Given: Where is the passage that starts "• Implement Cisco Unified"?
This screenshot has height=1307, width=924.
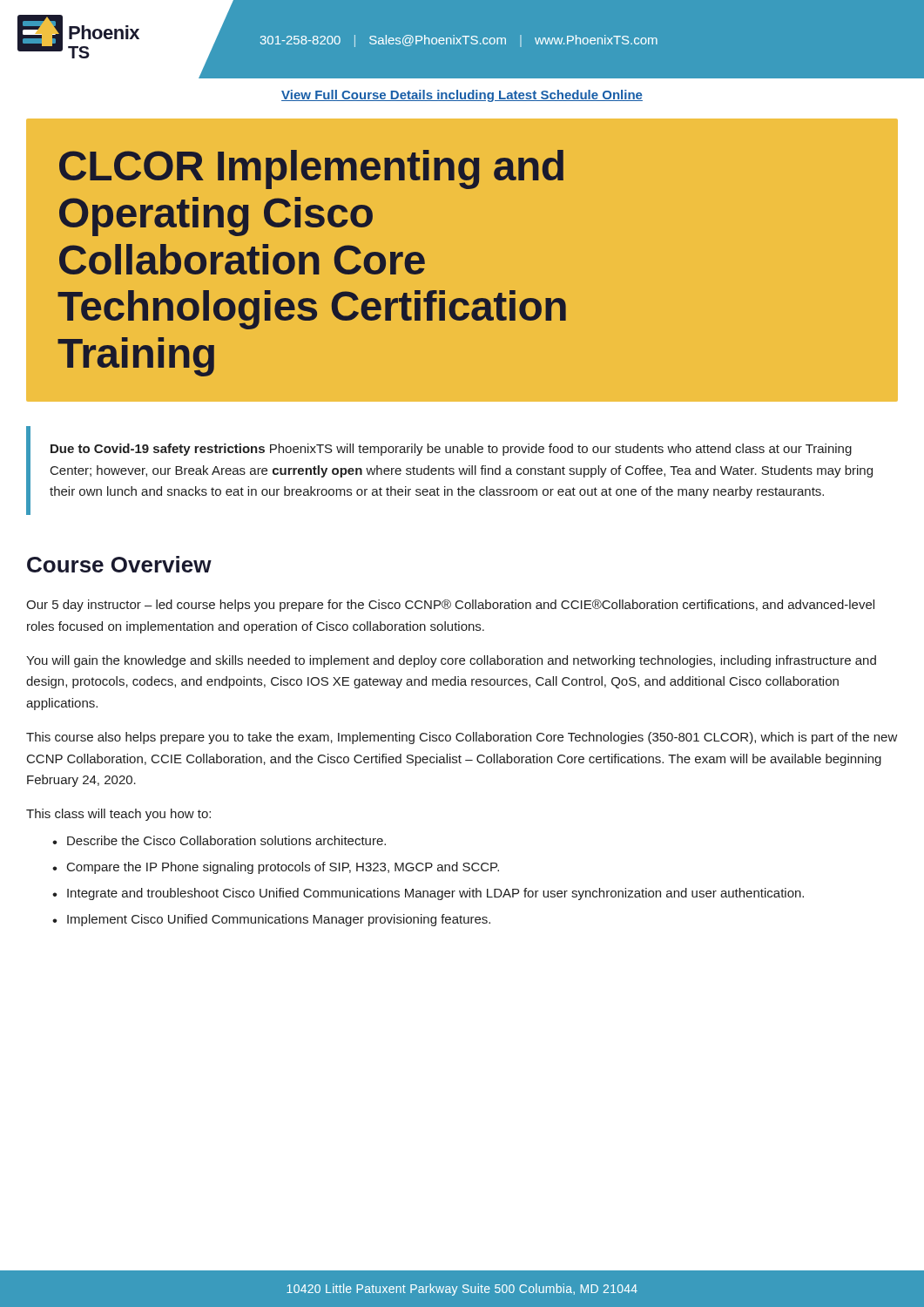Looking at the screenshot, I should [x=272, y=921].
